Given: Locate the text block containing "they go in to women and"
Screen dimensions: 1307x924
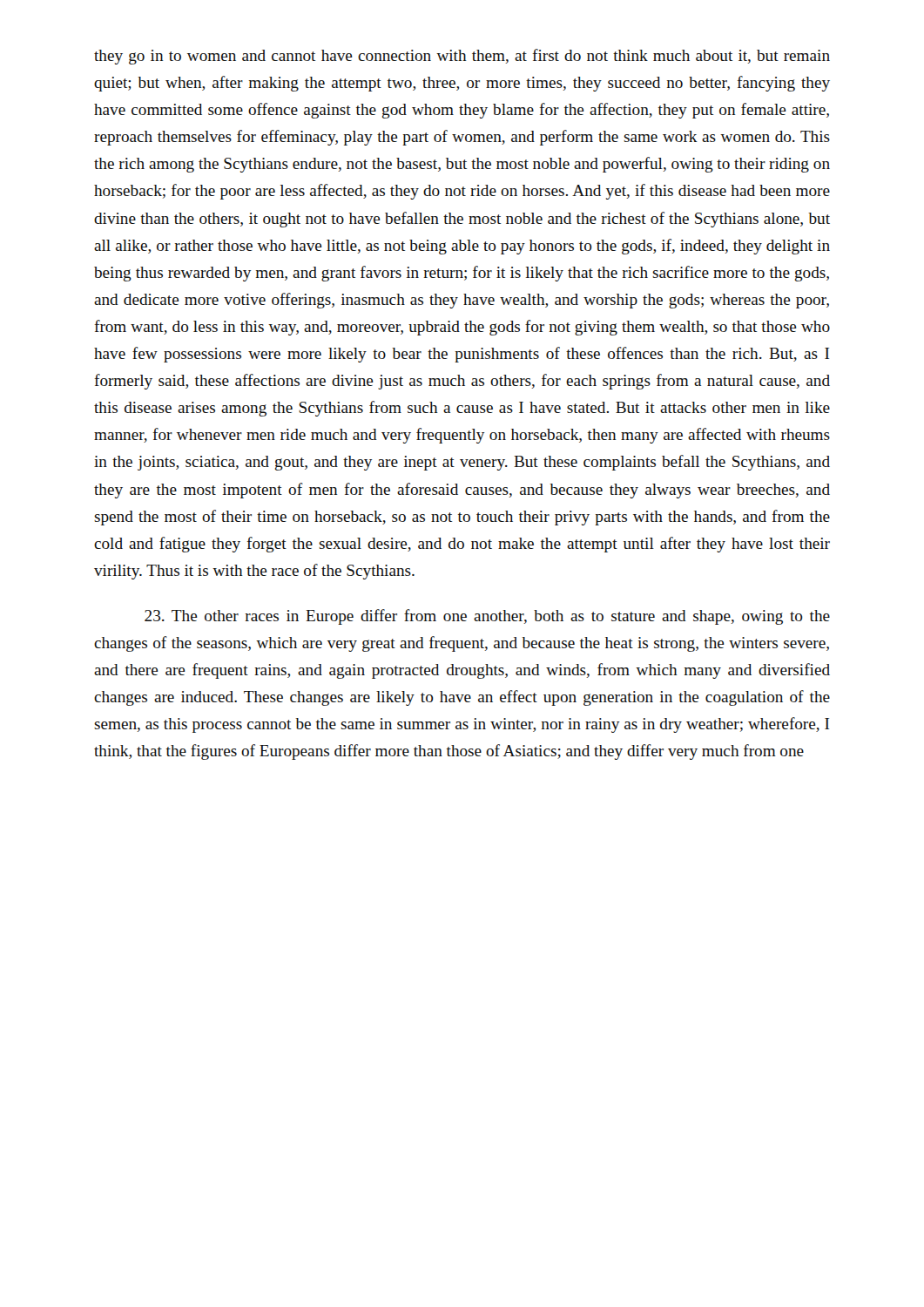Looking at the screenshot, I should [462, 403].
